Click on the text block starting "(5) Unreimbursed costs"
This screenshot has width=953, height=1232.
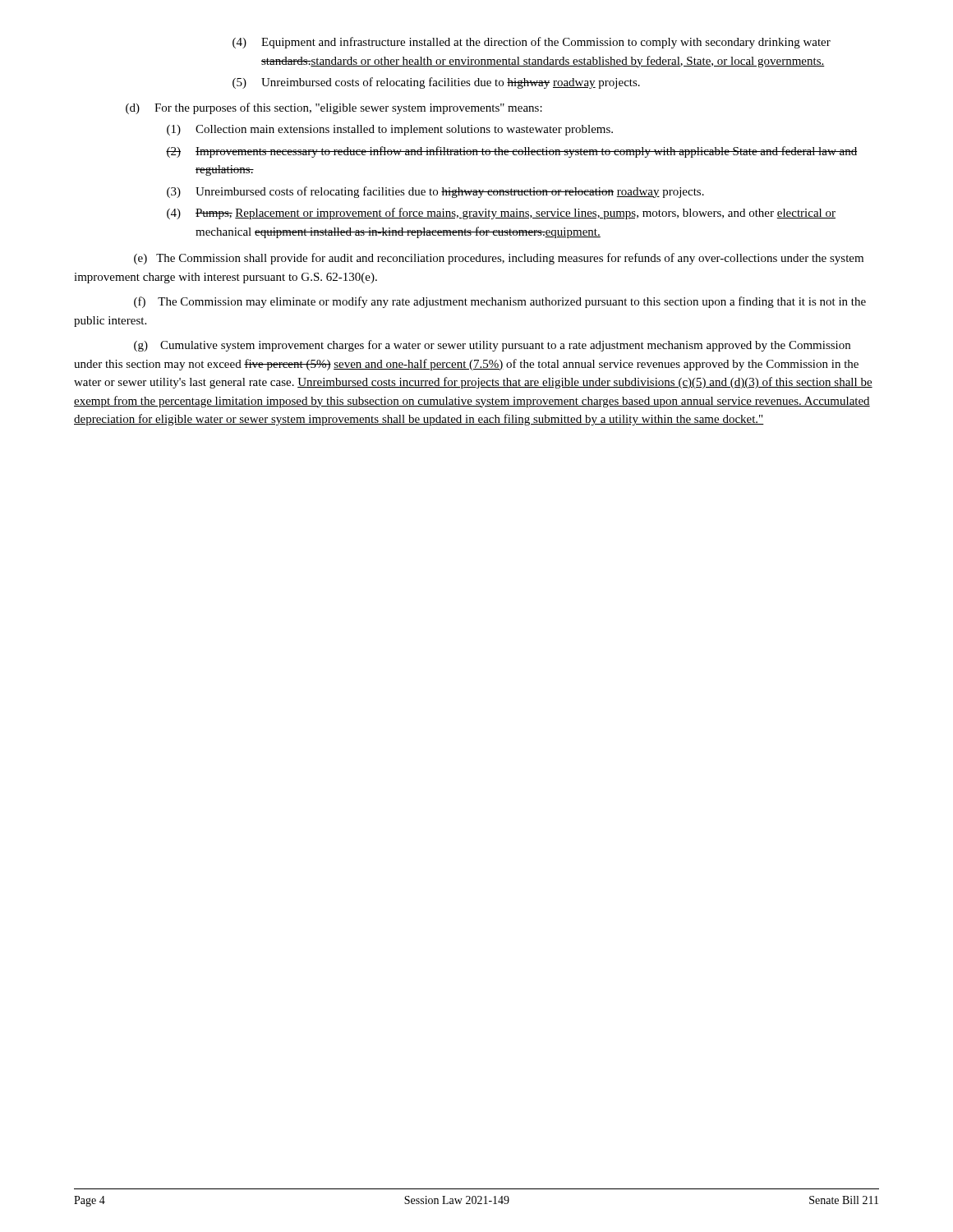(542, 82)
